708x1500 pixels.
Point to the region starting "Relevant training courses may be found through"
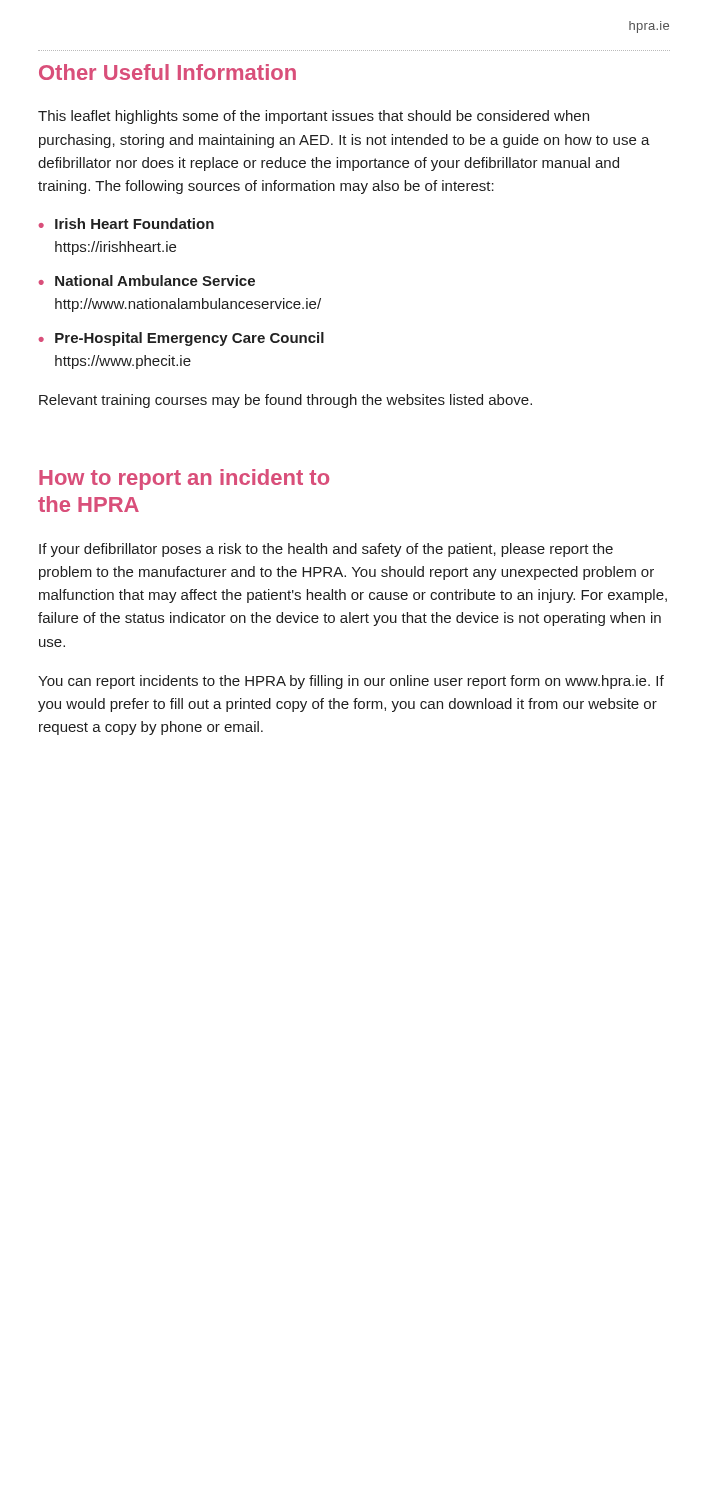click(x=354, y=400)
